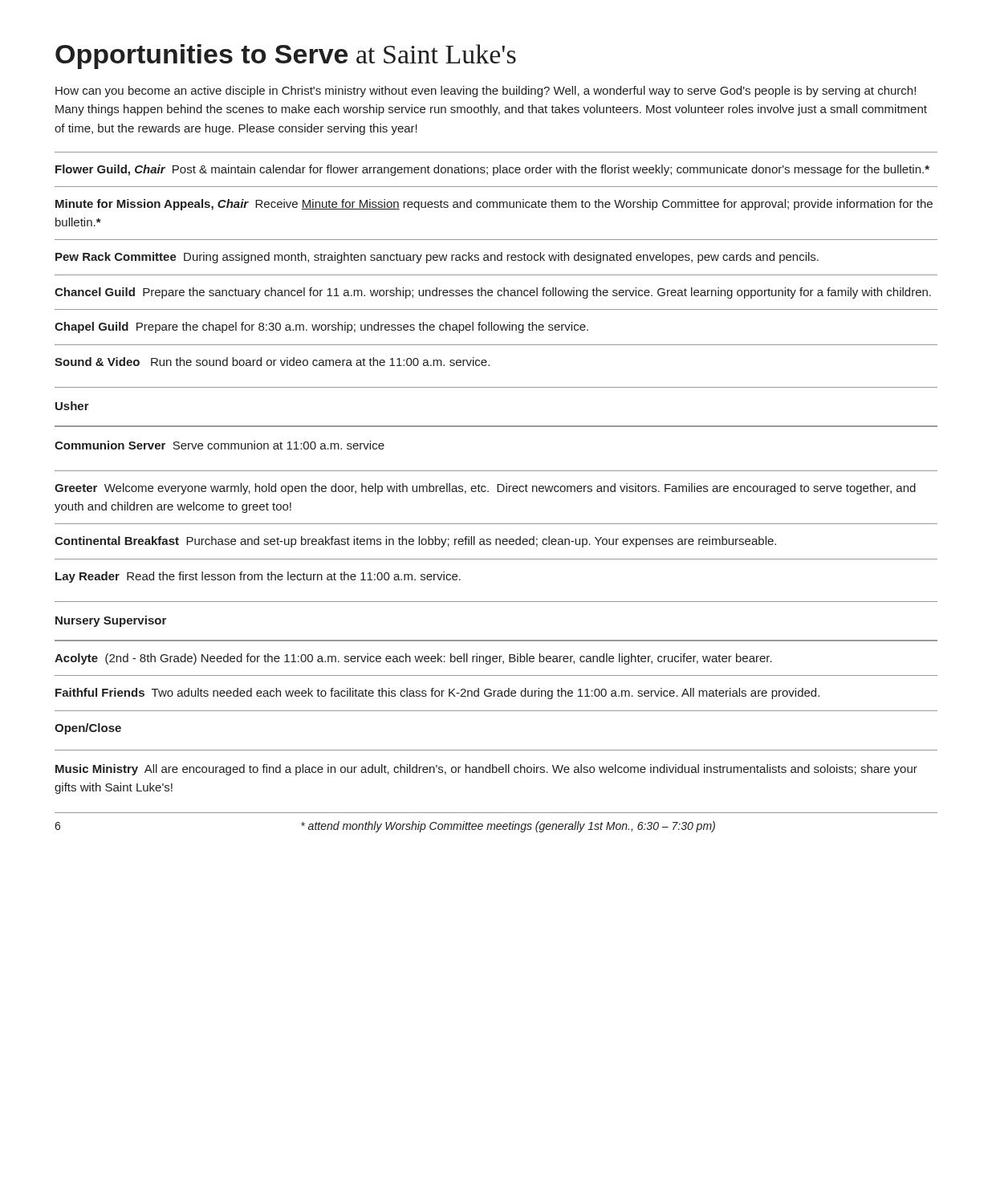Navigate to the element starting "Acolyte (2nd - 8th Grade) Needed for the"
Image resolution: width=992 pixels, height=1204 pixels.
(x=414, y=658)
